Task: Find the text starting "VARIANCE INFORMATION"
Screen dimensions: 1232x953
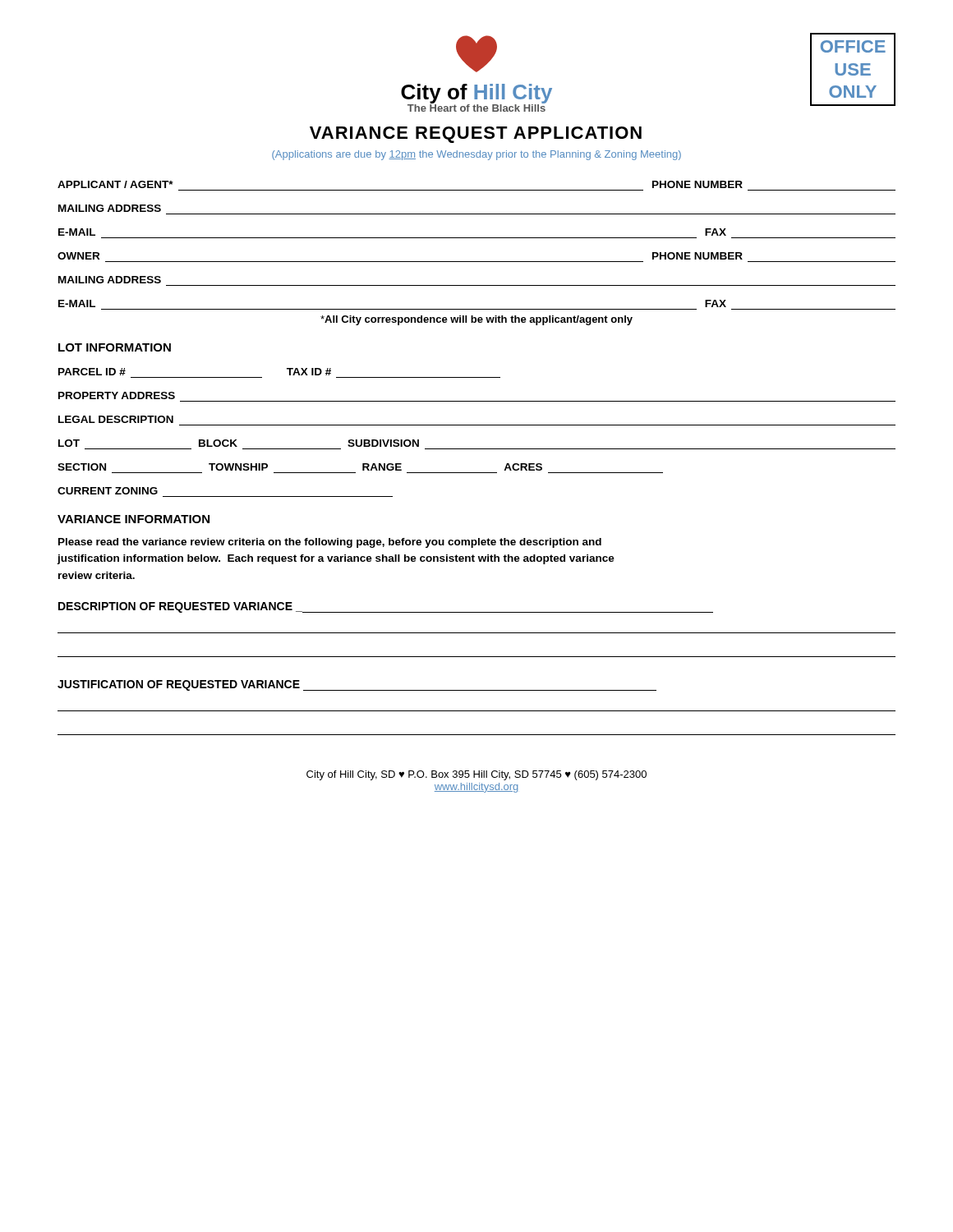Action: point(134,519)
